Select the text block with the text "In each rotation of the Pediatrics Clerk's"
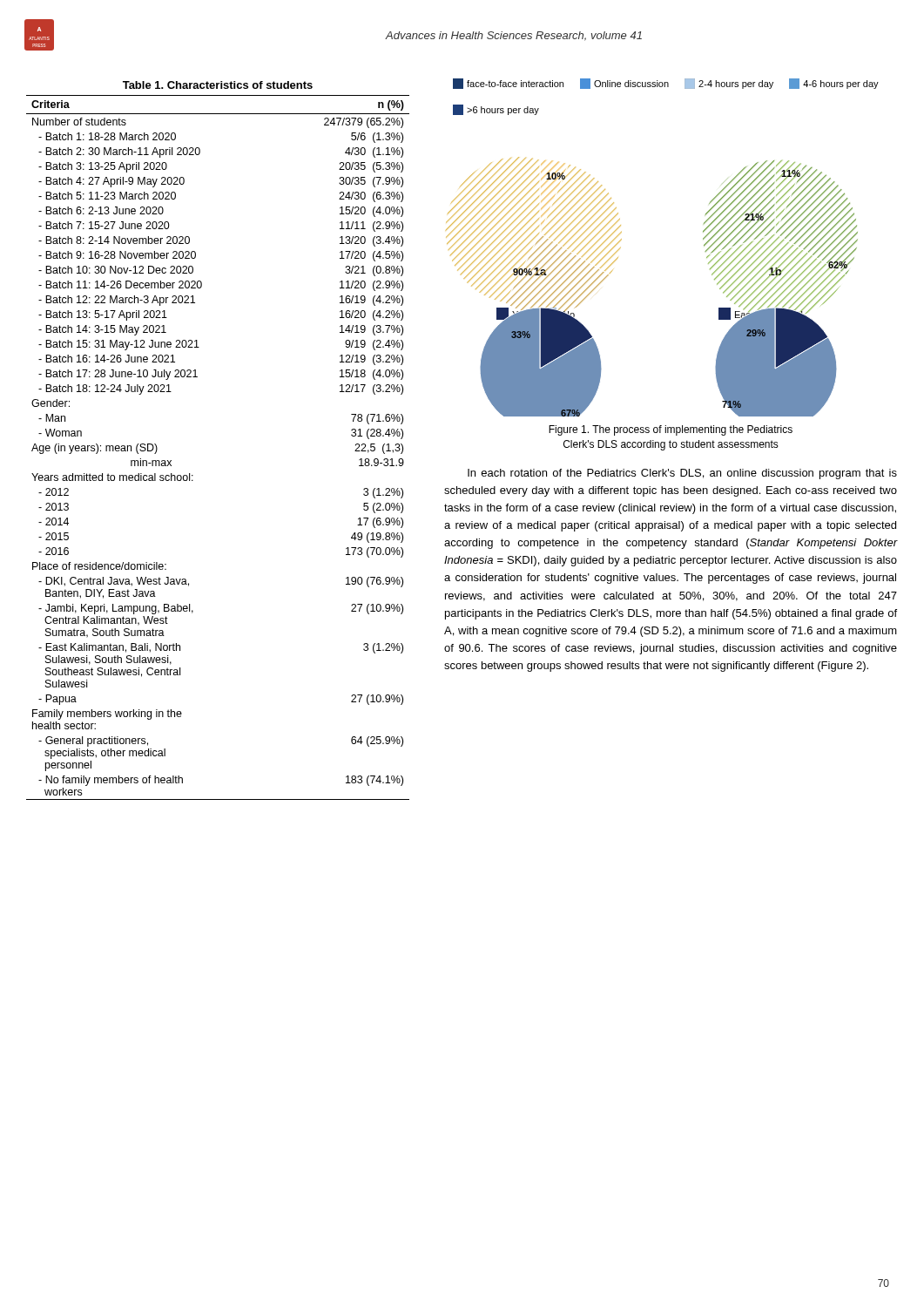This screenshot has width=924, height=1307. (x=671, y=569)
